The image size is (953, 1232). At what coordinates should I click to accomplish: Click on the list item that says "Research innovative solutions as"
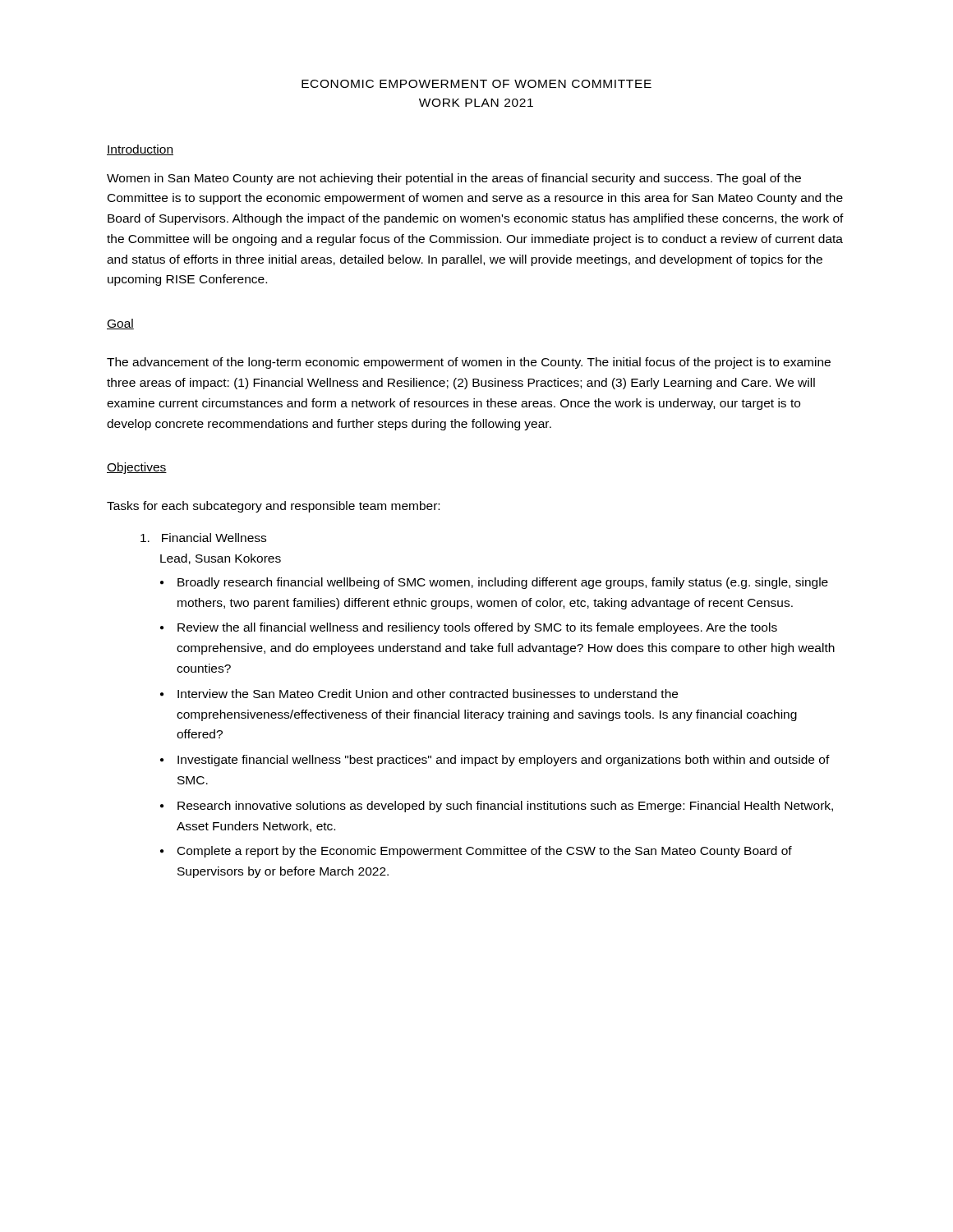click(x=505, y=815)
